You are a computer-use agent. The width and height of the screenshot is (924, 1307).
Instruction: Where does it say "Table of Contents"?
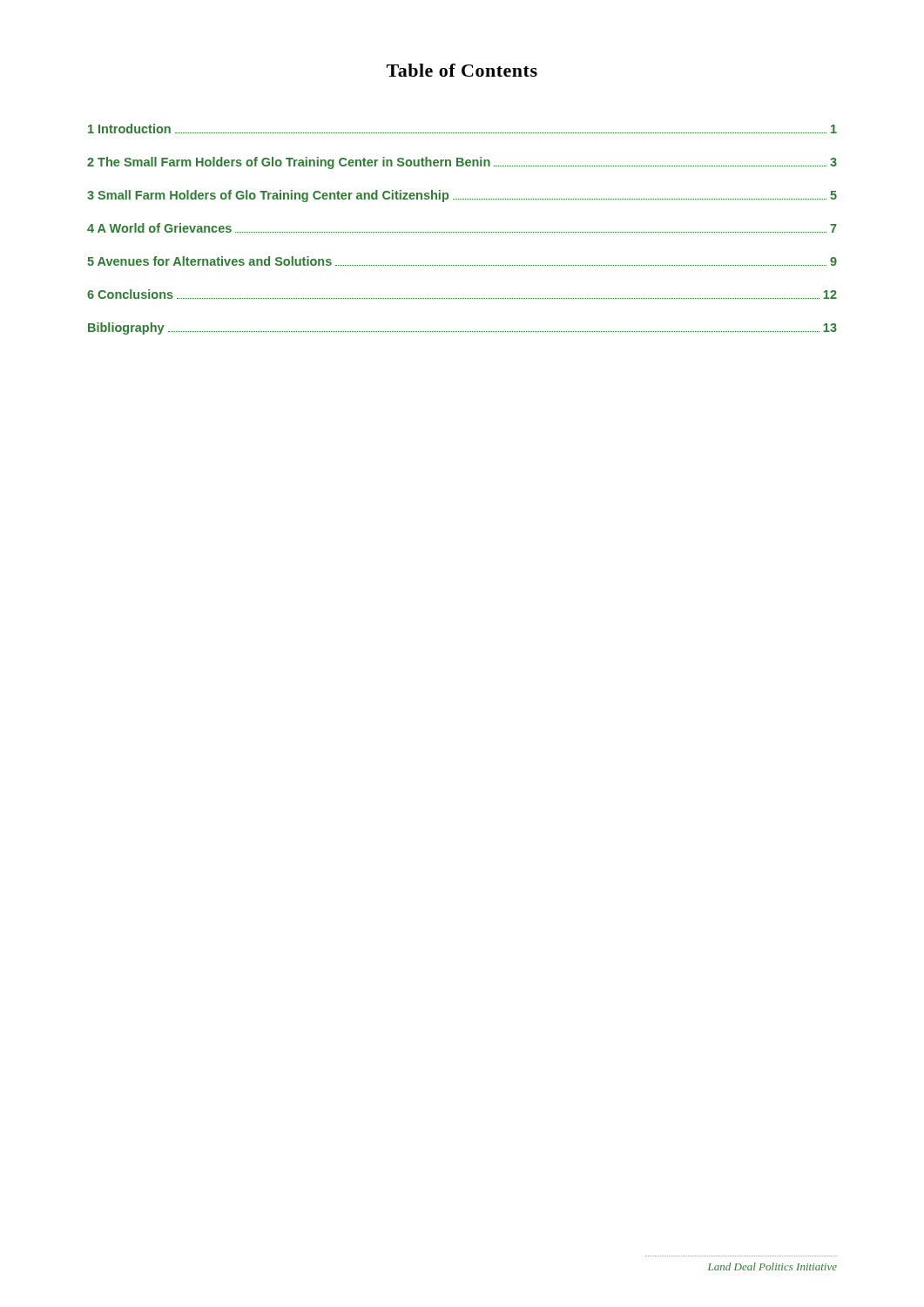coord(462,71)
